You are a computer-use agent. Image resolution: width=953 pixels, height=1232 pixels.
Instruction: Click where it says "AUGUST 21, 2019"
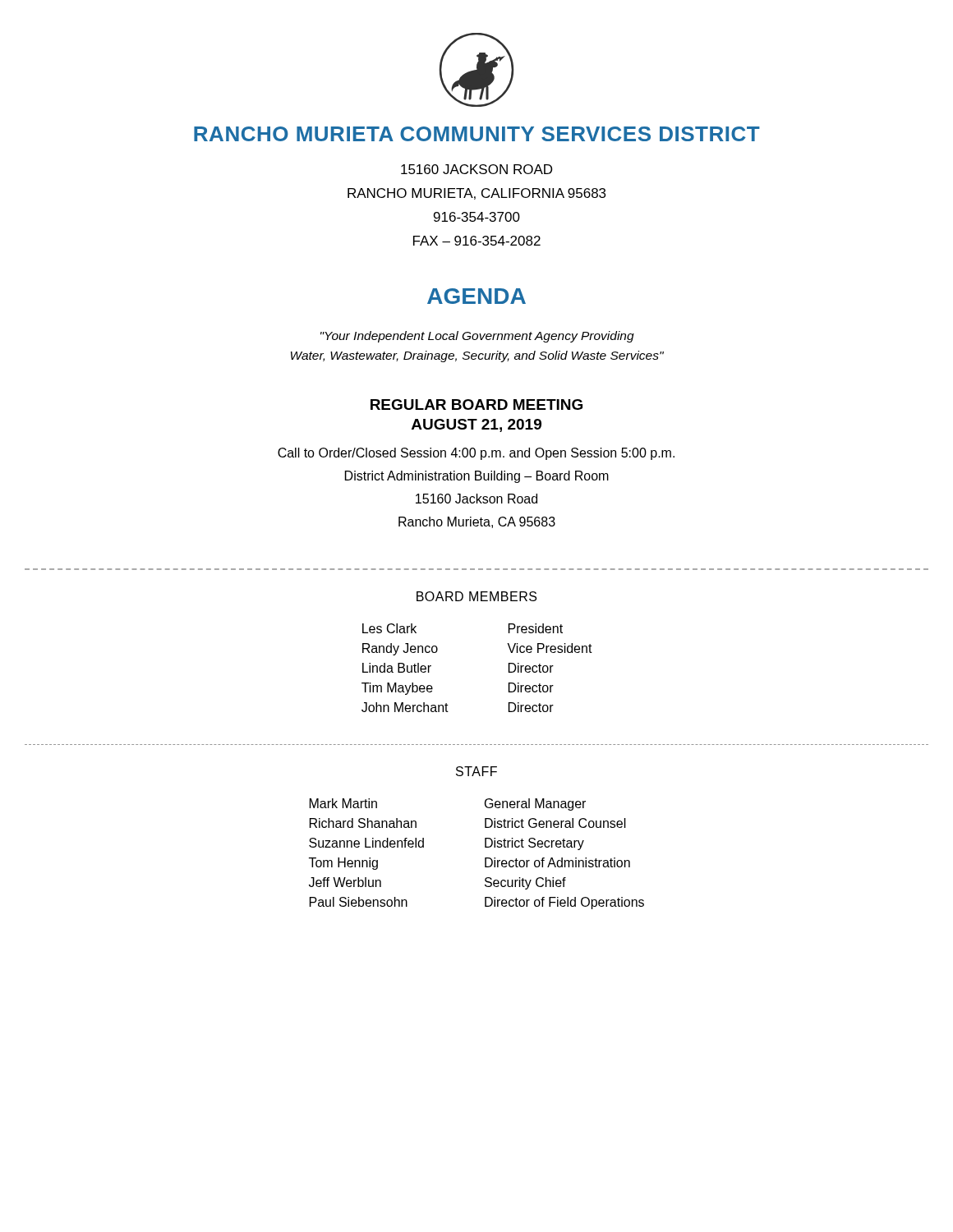tap(476, 424)
